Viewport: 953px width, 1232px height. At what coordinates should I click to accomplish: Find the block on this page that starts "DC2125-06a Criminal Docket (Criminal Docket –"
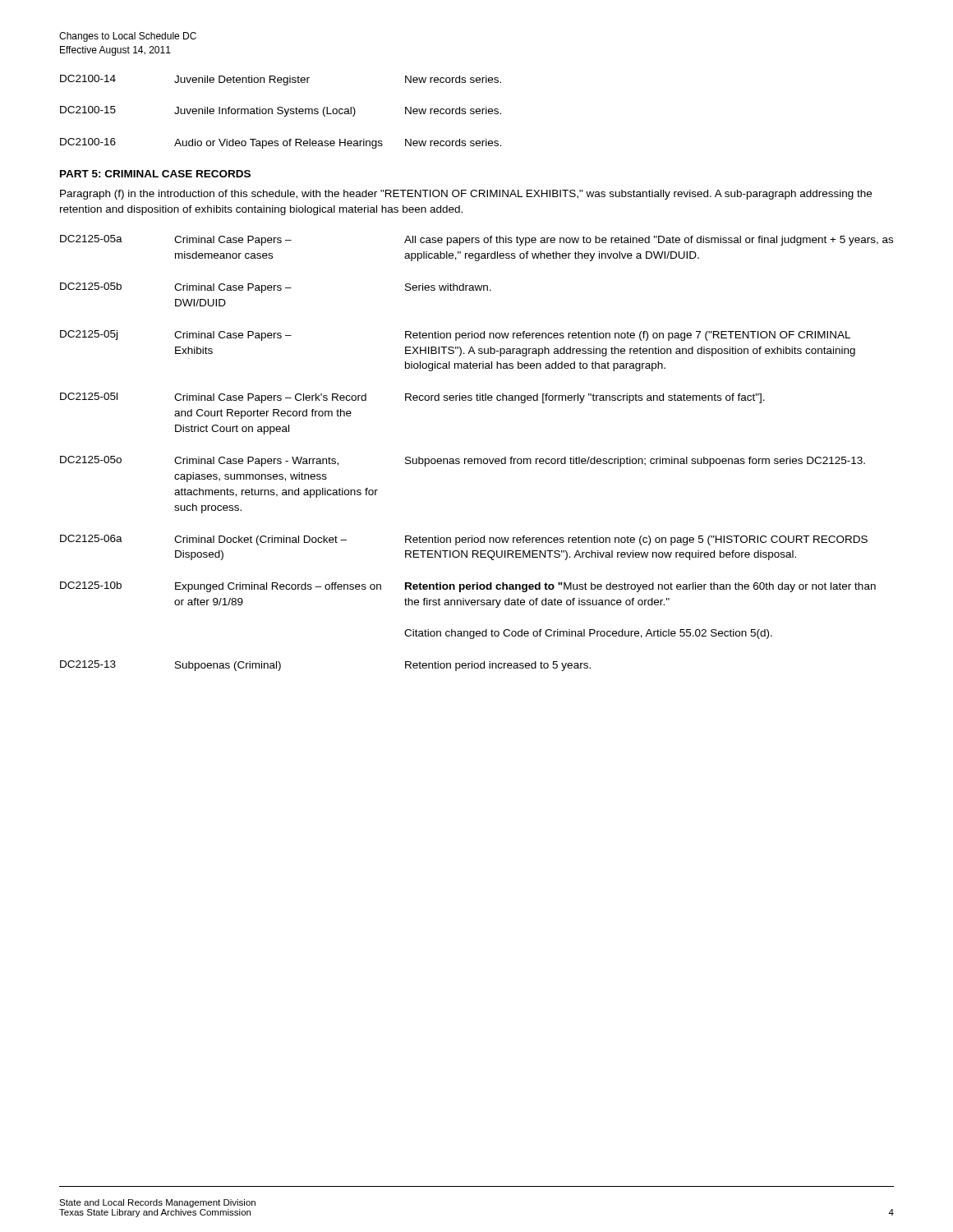coord(476,547)
